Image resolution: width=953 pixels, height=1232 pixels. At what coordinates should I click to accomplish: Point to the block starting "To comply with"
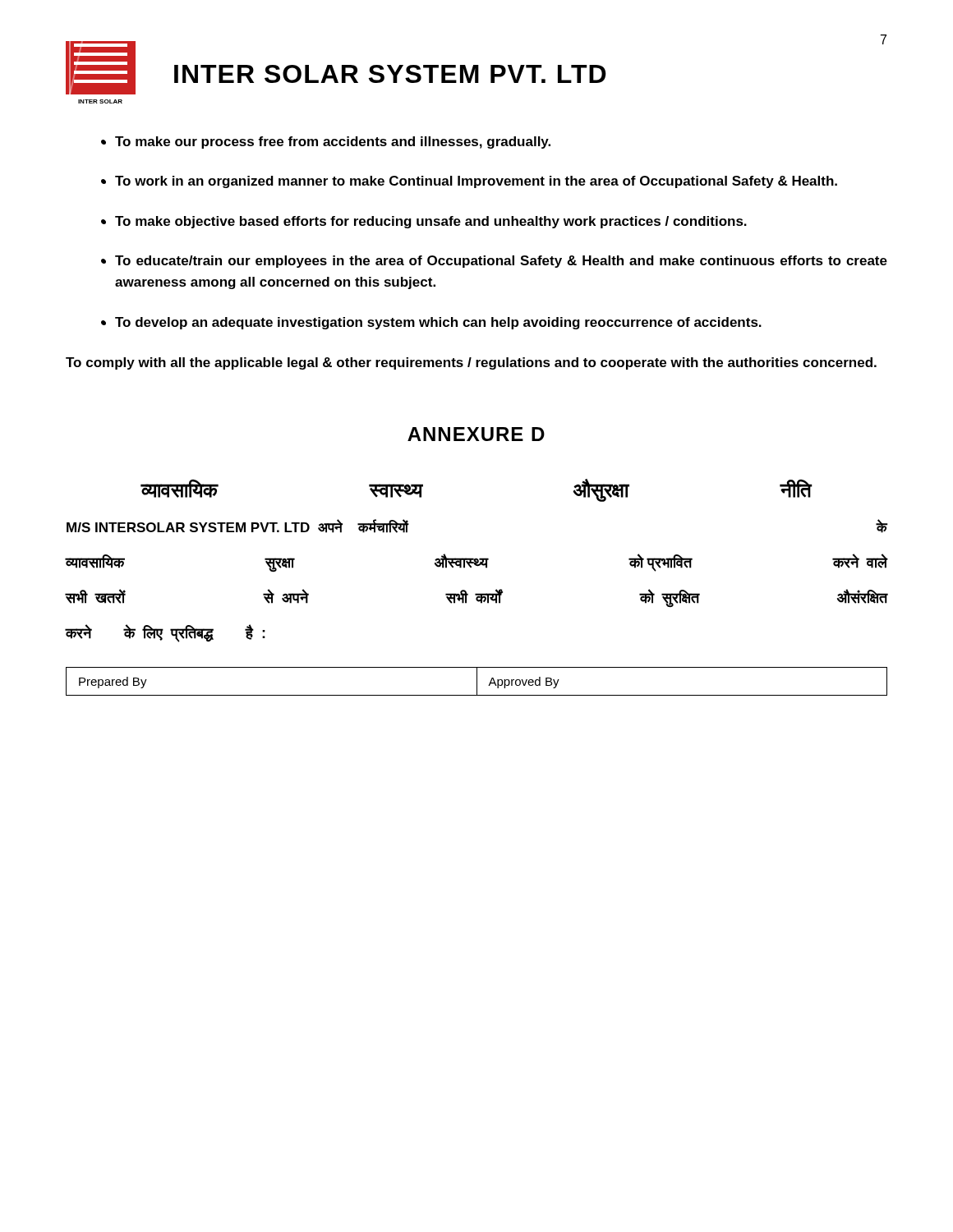tap(471, 363)
